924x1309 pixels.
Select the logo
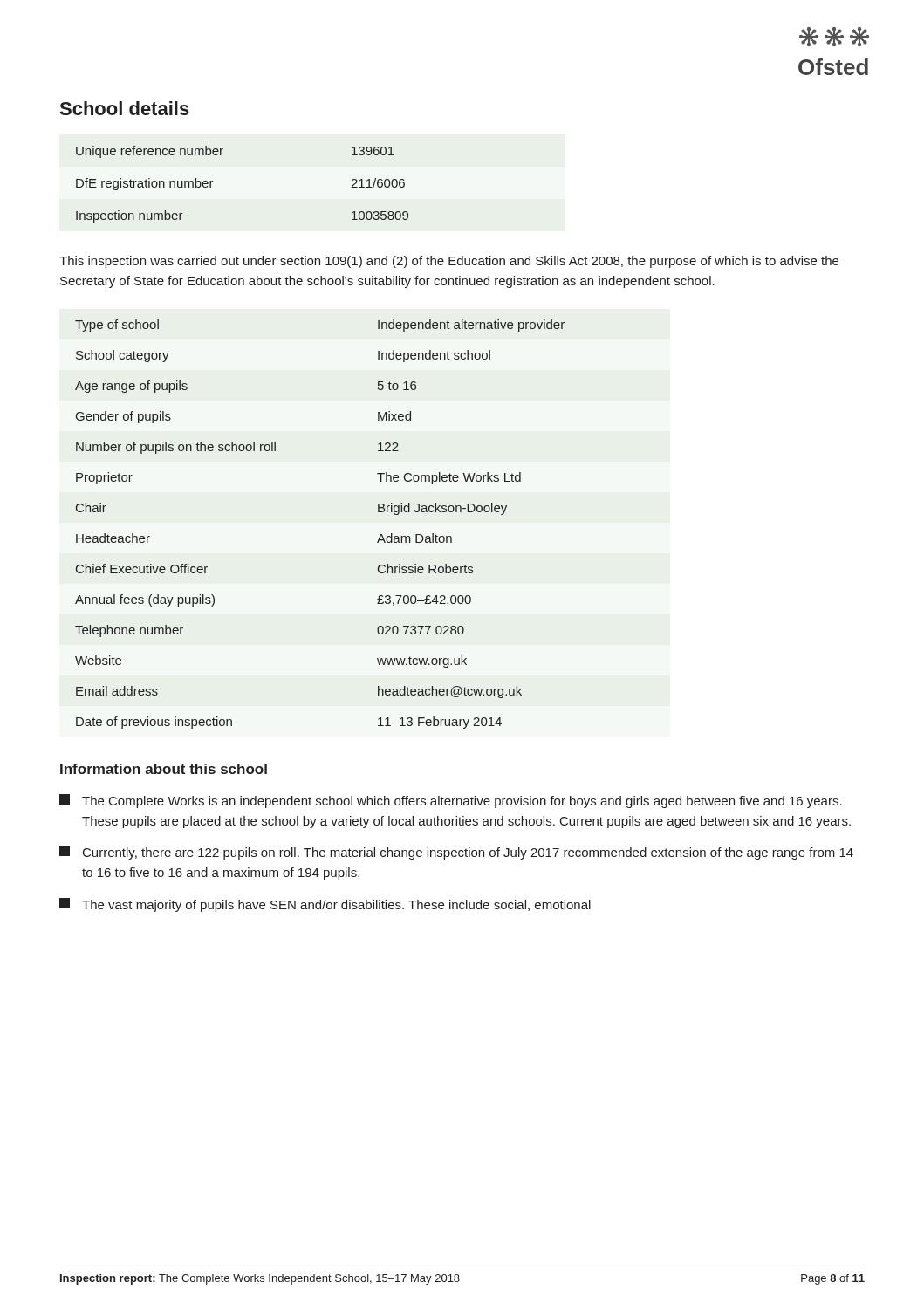835,55
